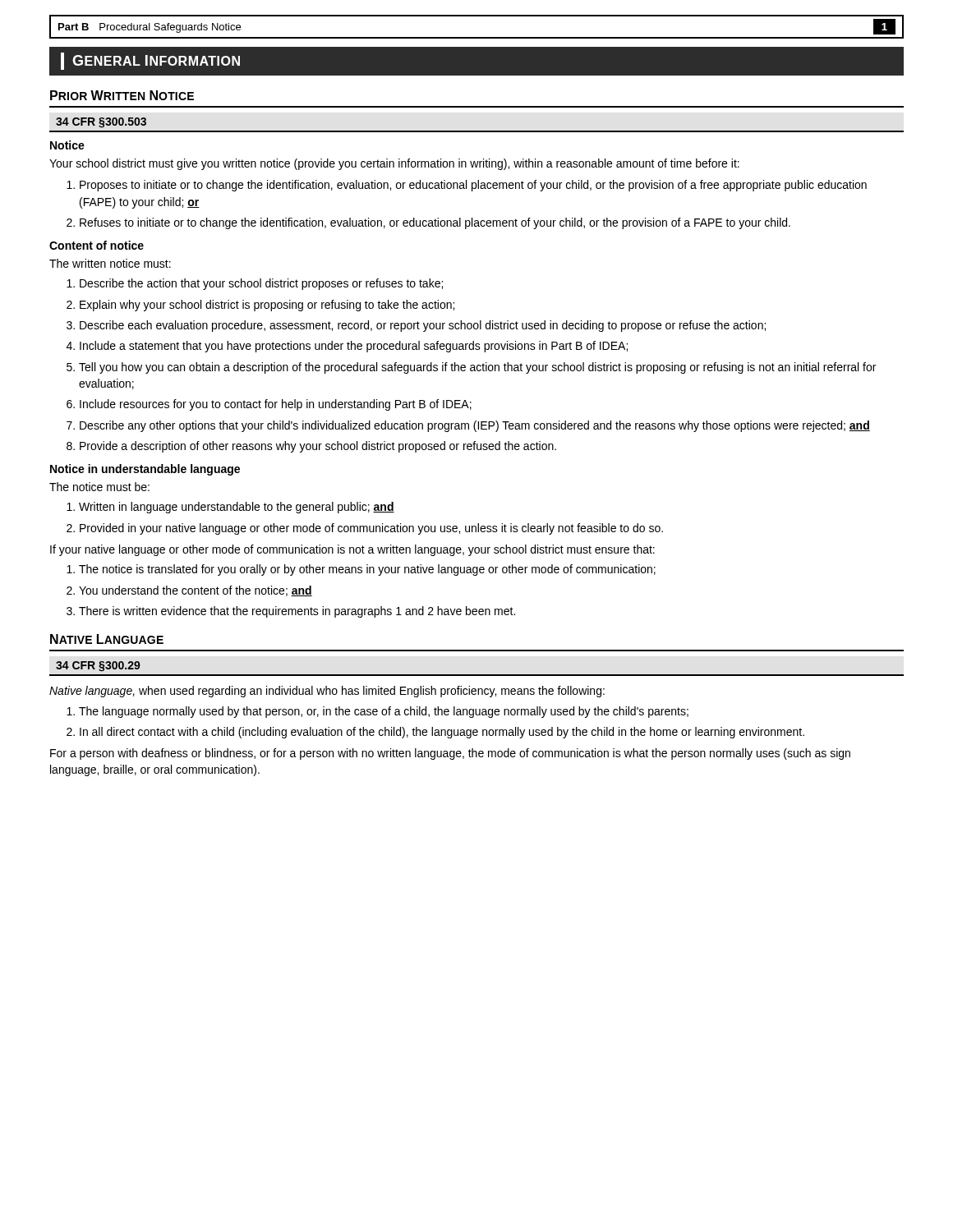Find "Notice in understandable language" on this page

pos(145,469)
